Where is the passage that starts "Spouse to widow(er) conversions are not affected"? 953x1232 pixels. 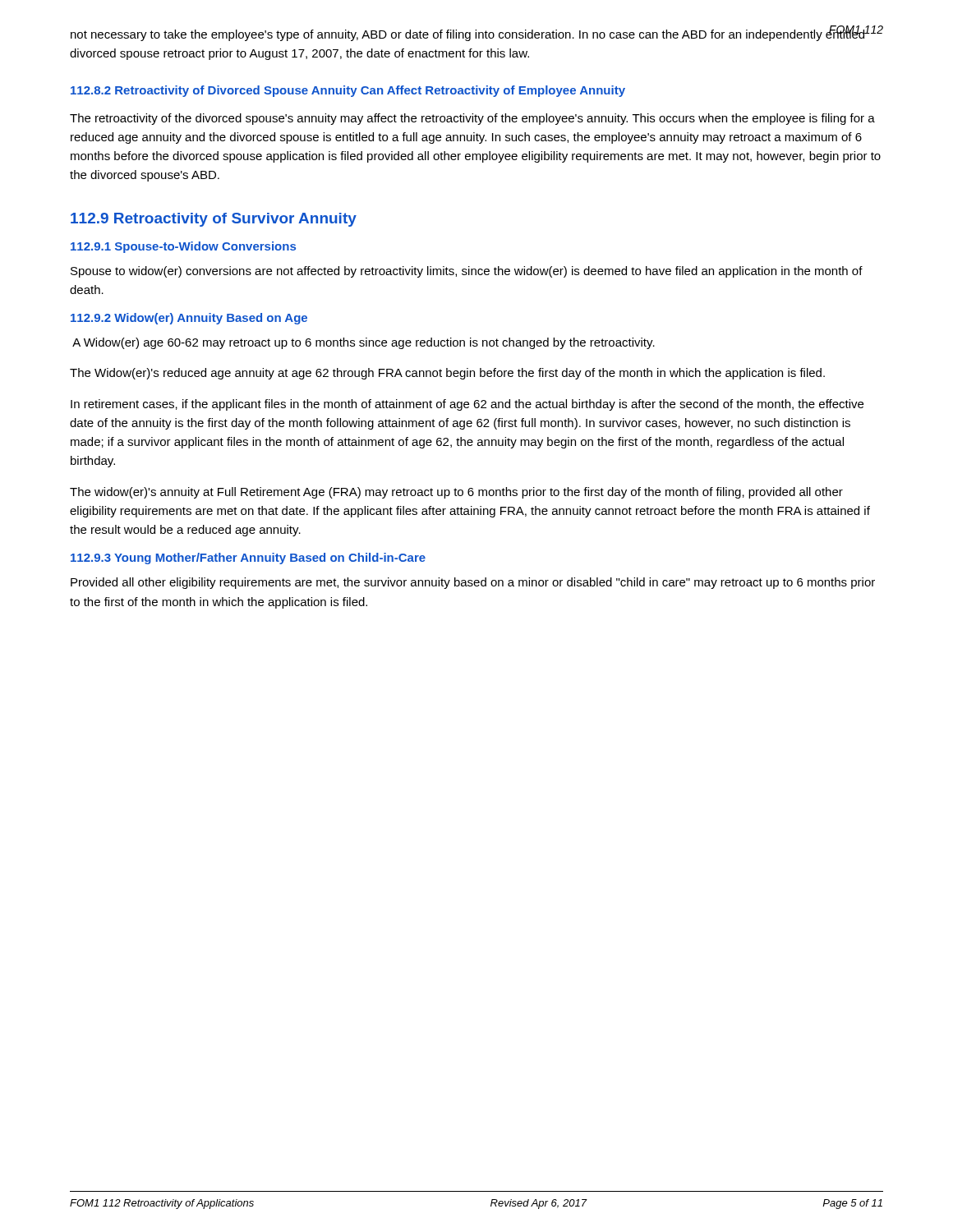coord(466,280)
